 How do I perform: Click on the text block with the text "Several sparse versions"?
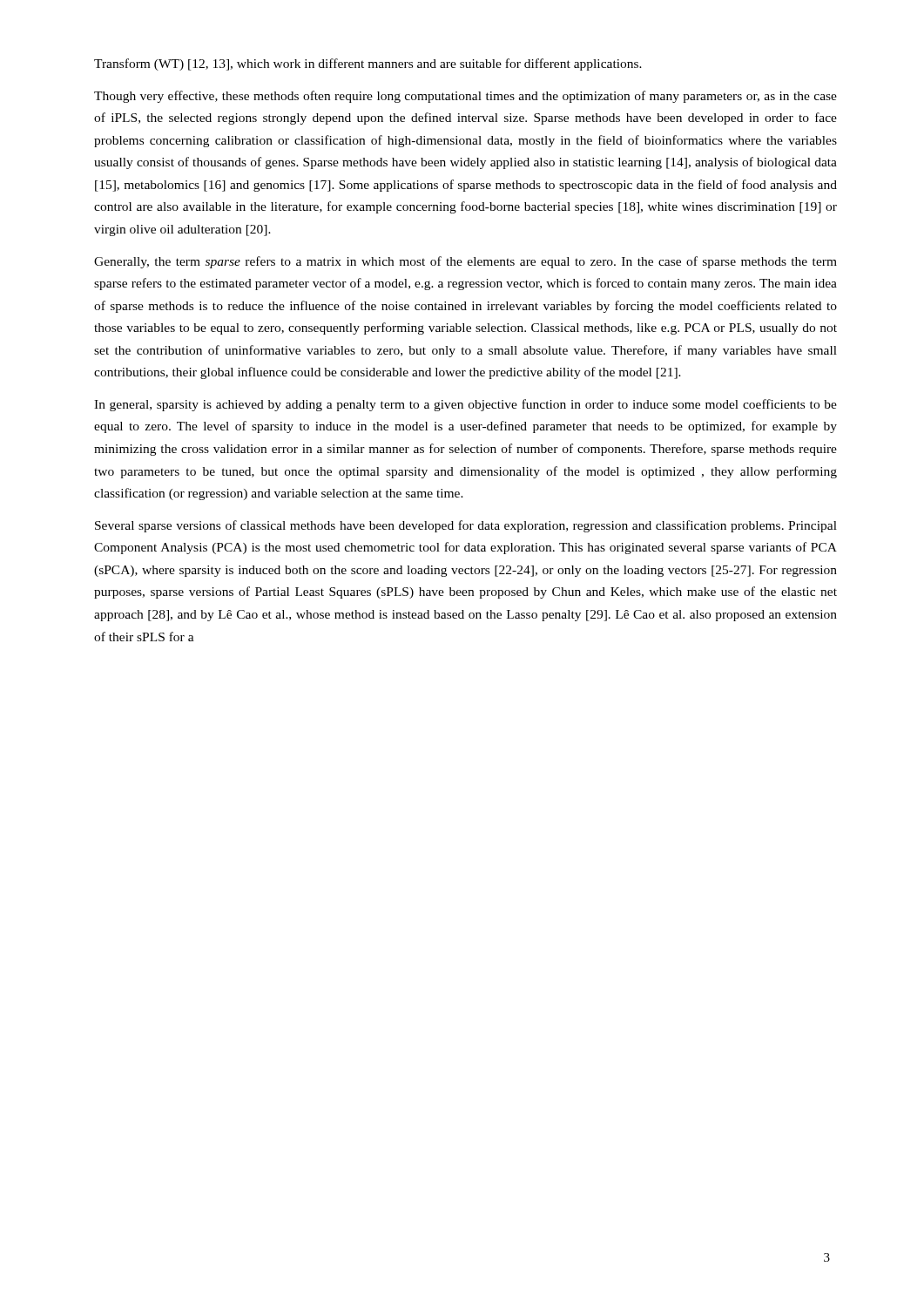465,580
